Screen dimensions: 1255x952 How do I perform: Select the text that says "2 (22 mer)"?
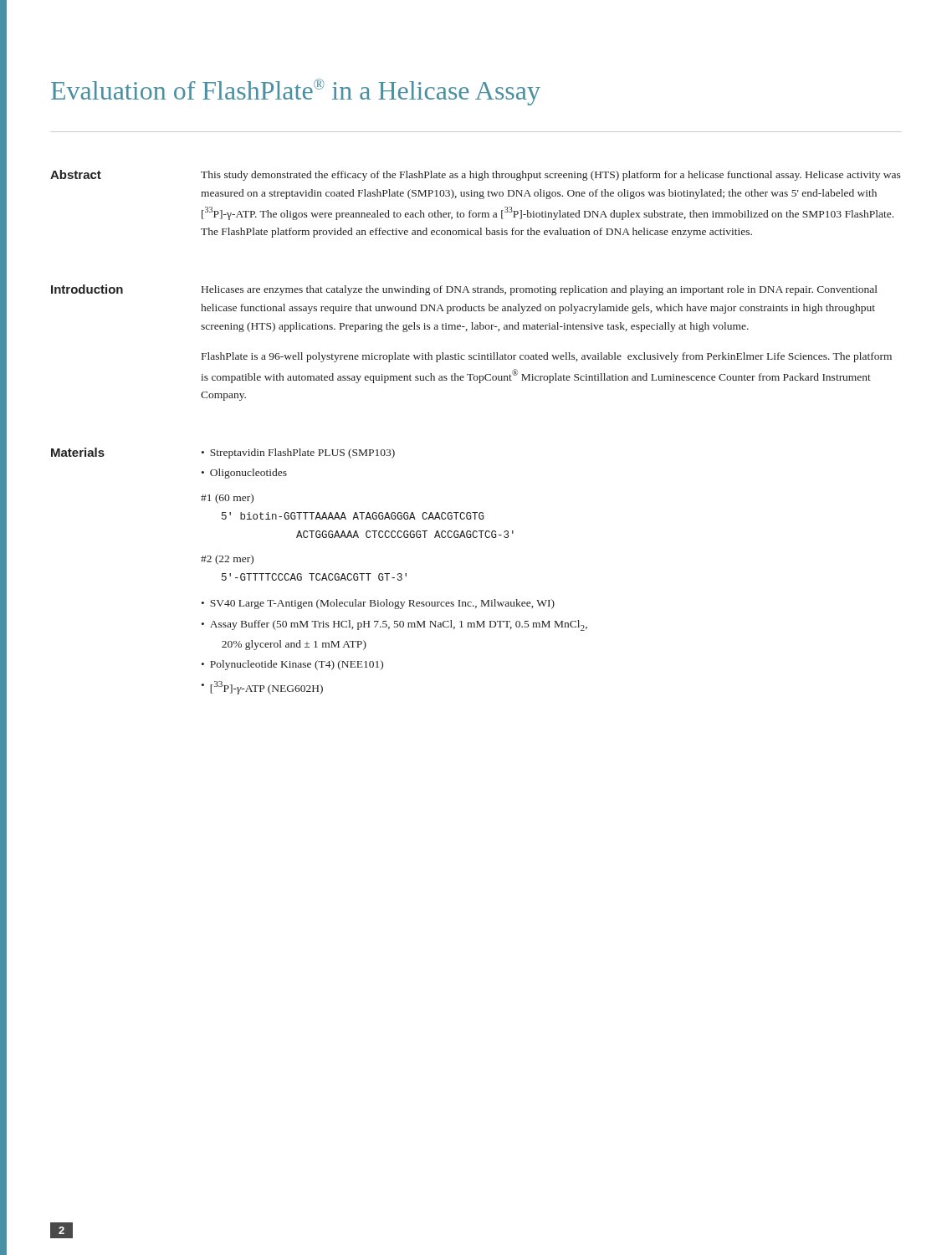227,558
